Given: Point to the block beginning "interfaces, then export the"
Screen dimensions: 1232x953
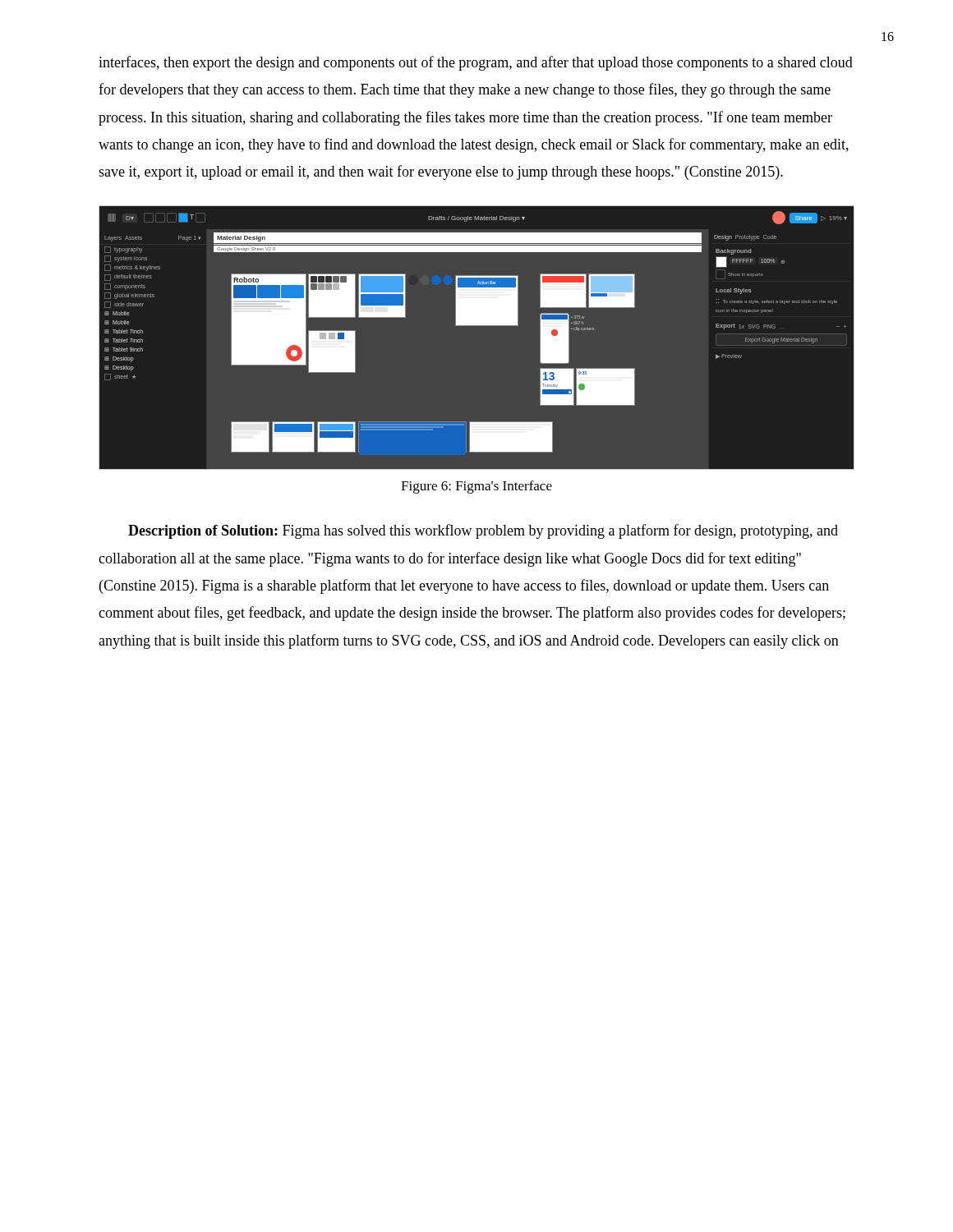Looking at the screenshot, I should pos(476,117).
